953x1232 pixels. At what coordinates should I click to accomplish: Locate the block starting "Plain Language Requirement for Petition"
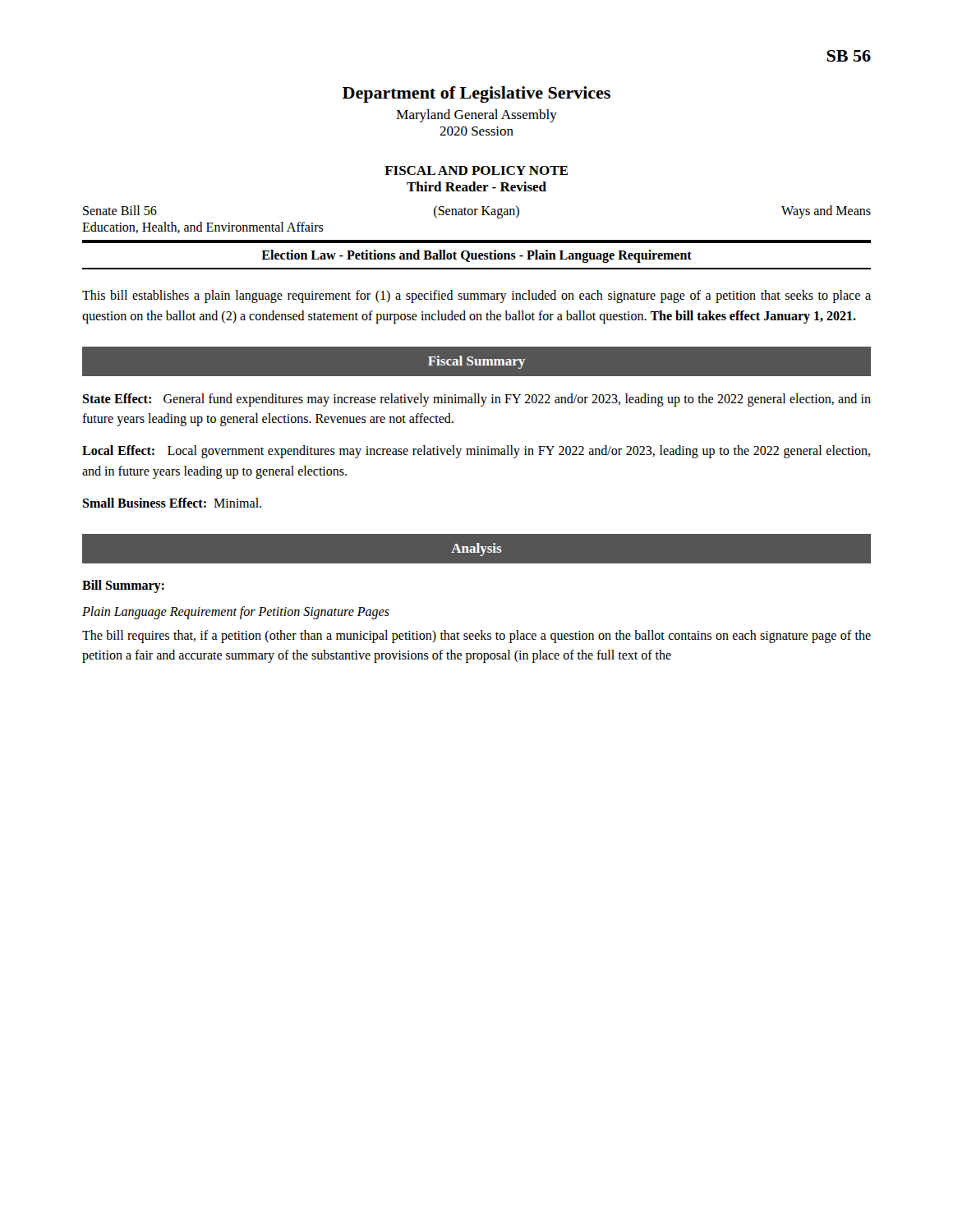click(236, 611)
